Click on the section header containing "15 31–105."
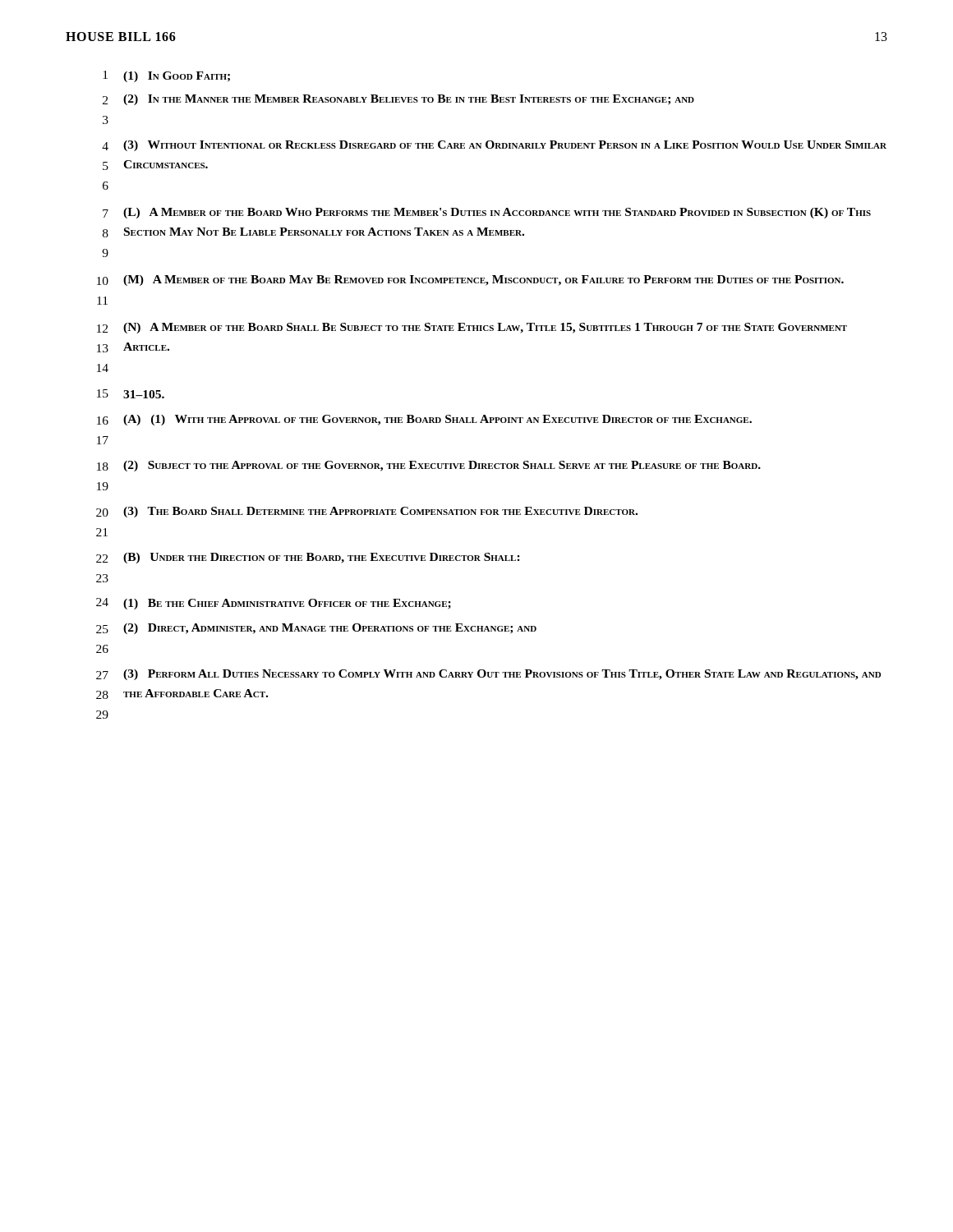 click(x=131, y=394)
